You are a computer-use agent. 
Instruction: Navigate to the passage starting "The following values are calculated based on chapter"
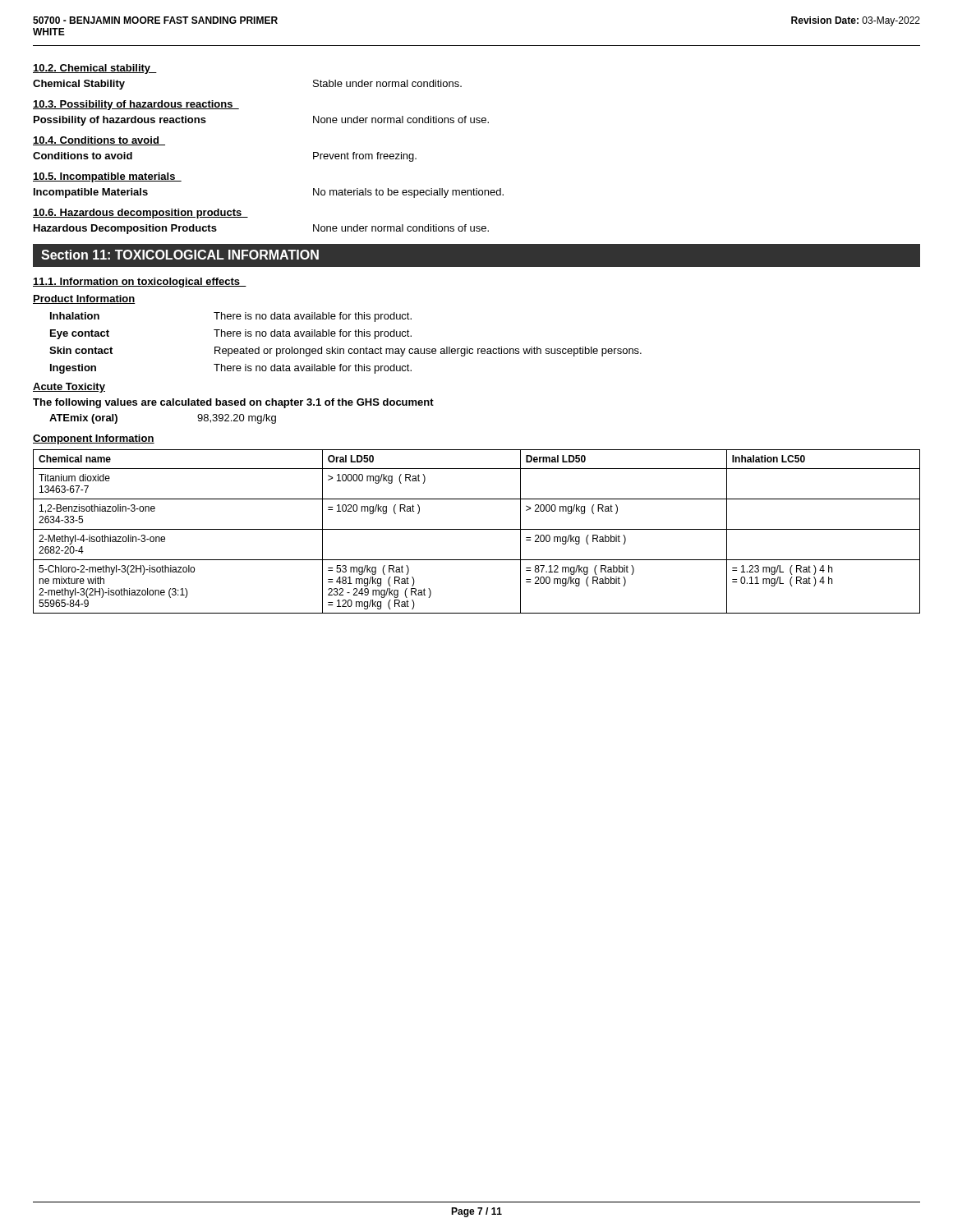tap(233, 402)
